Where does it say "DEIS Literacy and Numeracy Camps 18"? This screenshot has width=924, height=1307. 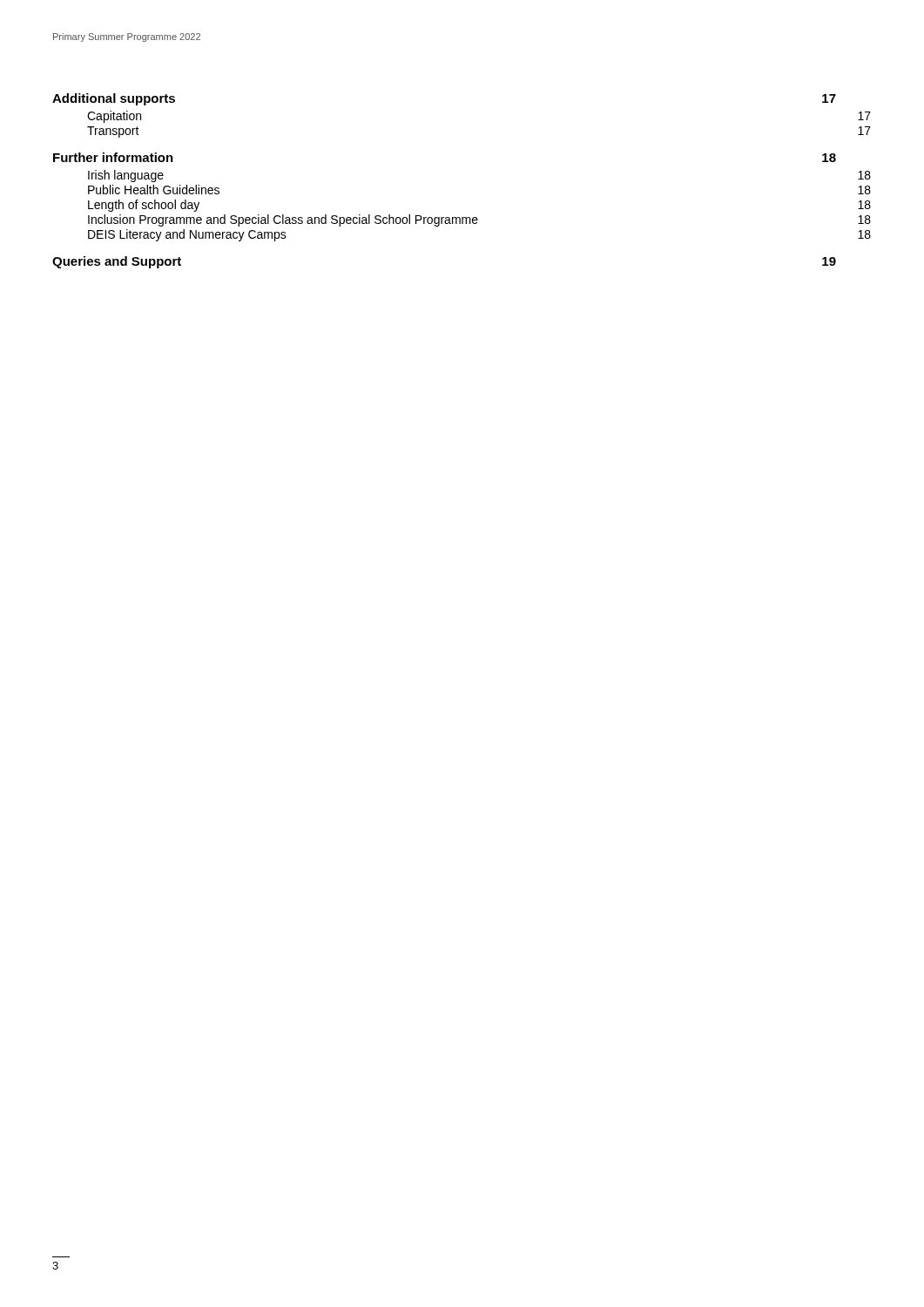click(479, 234)
